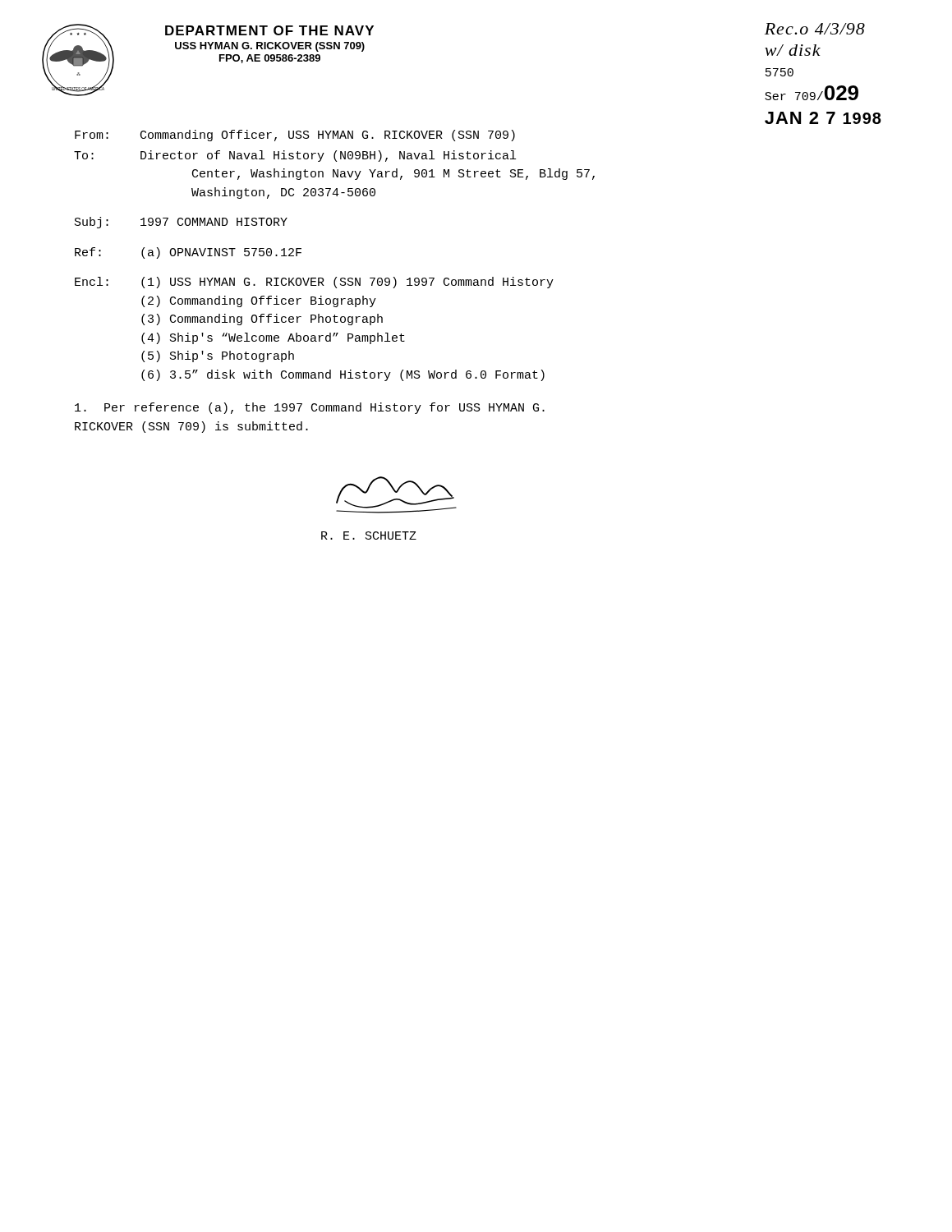
Task: Point to the block beginning "(2) Commanding Officer"
Action: [258, 301]
